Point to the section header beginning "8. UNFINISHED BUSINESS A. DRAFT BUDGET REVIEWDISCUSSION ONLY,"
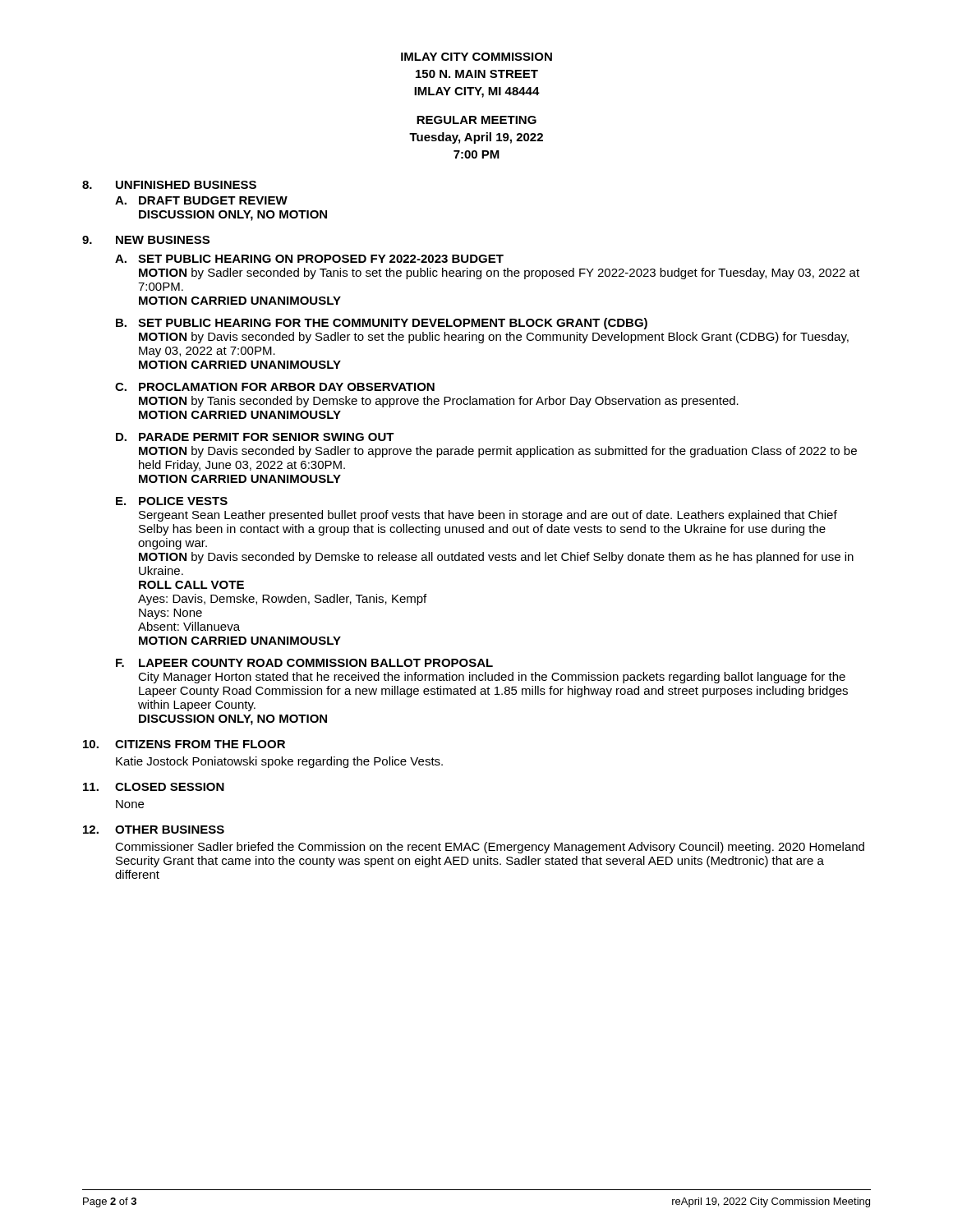 click(x=205, y=199)
